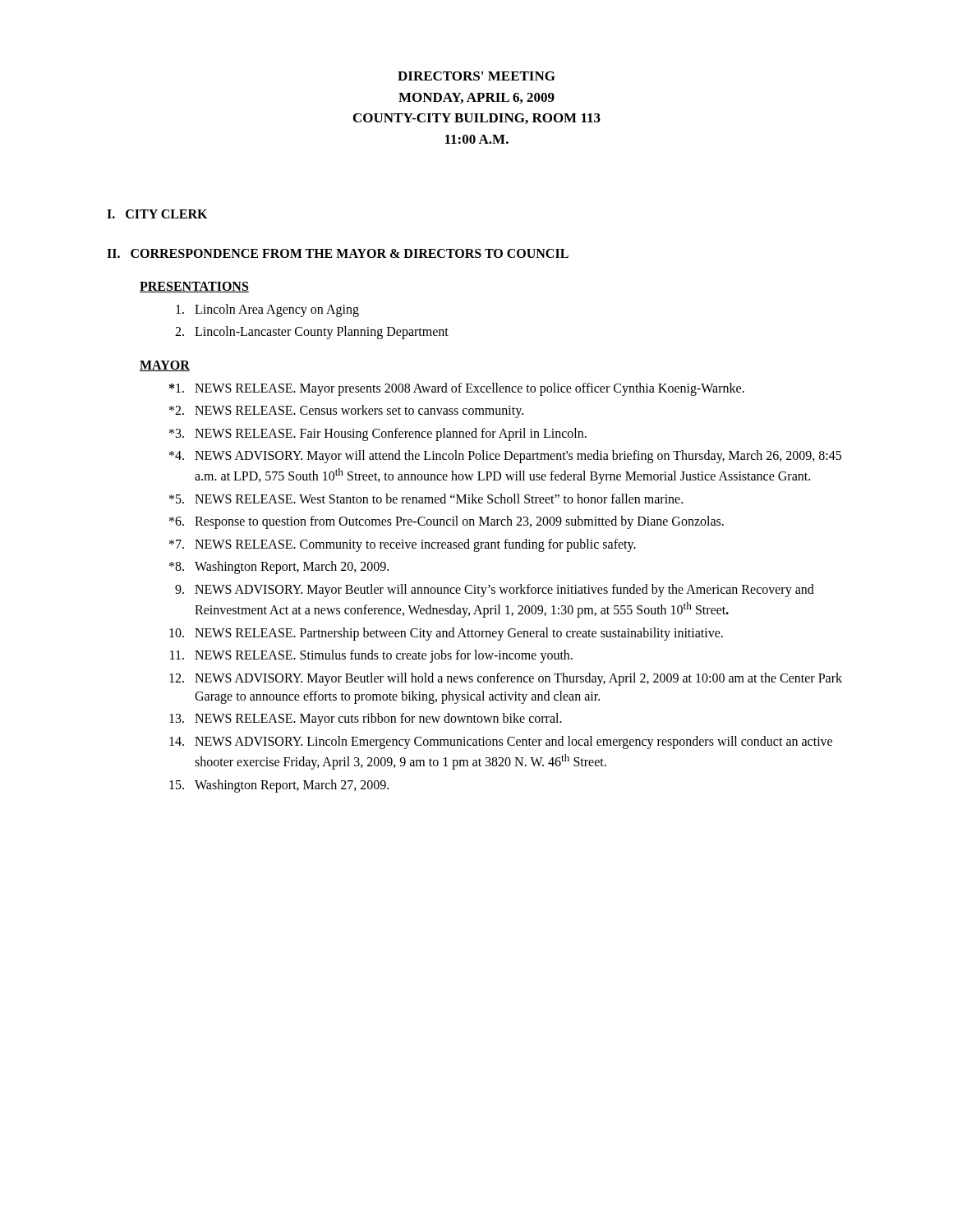Click the passage that begins "*6. Response to question"
The height and width of the screenshot is (1232, 953).
click(x=493, y=522)
